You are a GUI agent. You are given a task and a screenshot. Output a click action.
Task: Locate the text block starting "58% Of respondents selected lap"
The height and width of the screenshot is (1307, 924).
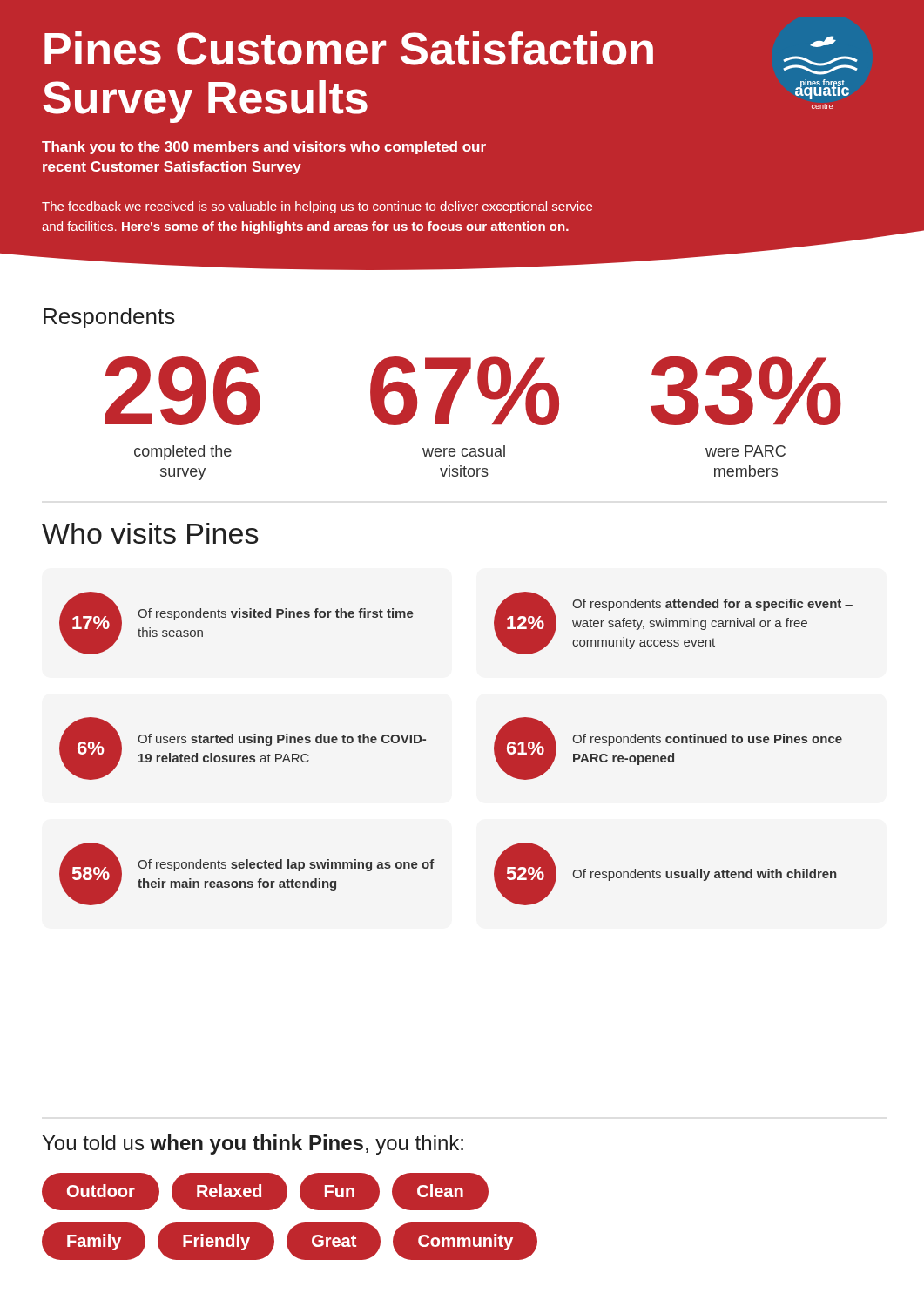point(247,874)
